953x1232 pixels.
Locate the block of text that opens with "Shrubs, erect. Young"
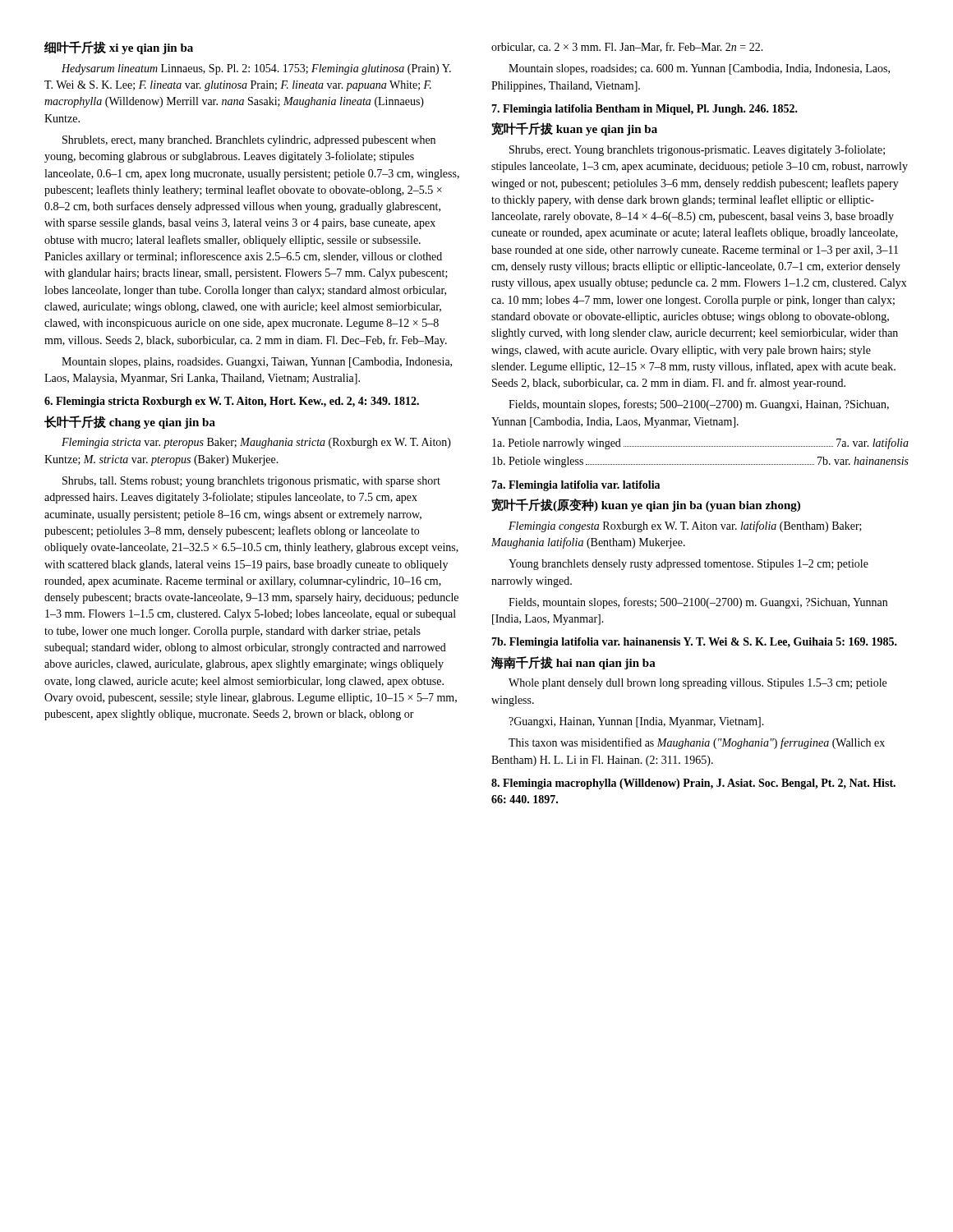(x=700, y=286)
